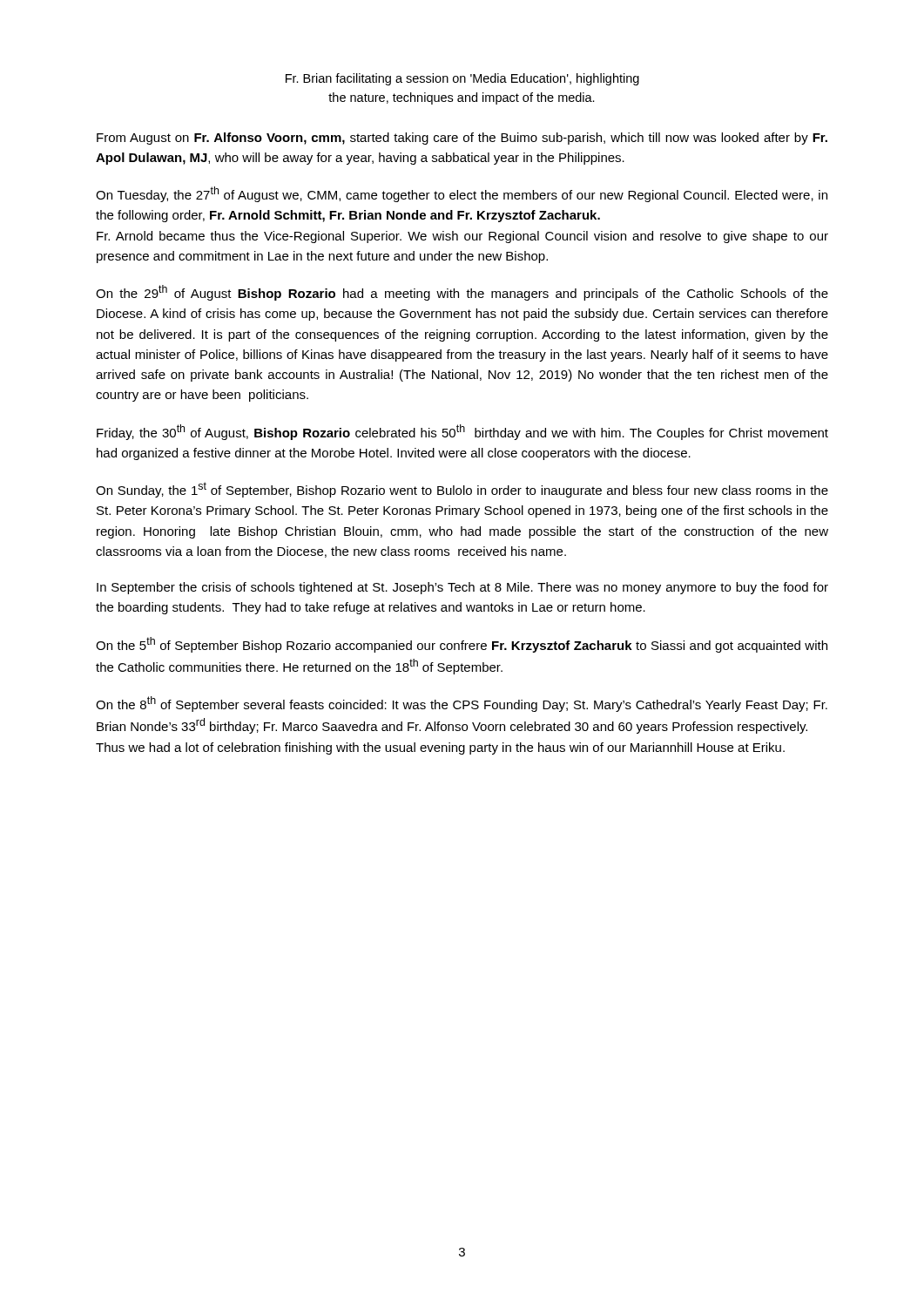This screenshot has height=1307, width=924.
Task: Locate the text block with the text "On the 8th"
Action: tap(462, 724)
